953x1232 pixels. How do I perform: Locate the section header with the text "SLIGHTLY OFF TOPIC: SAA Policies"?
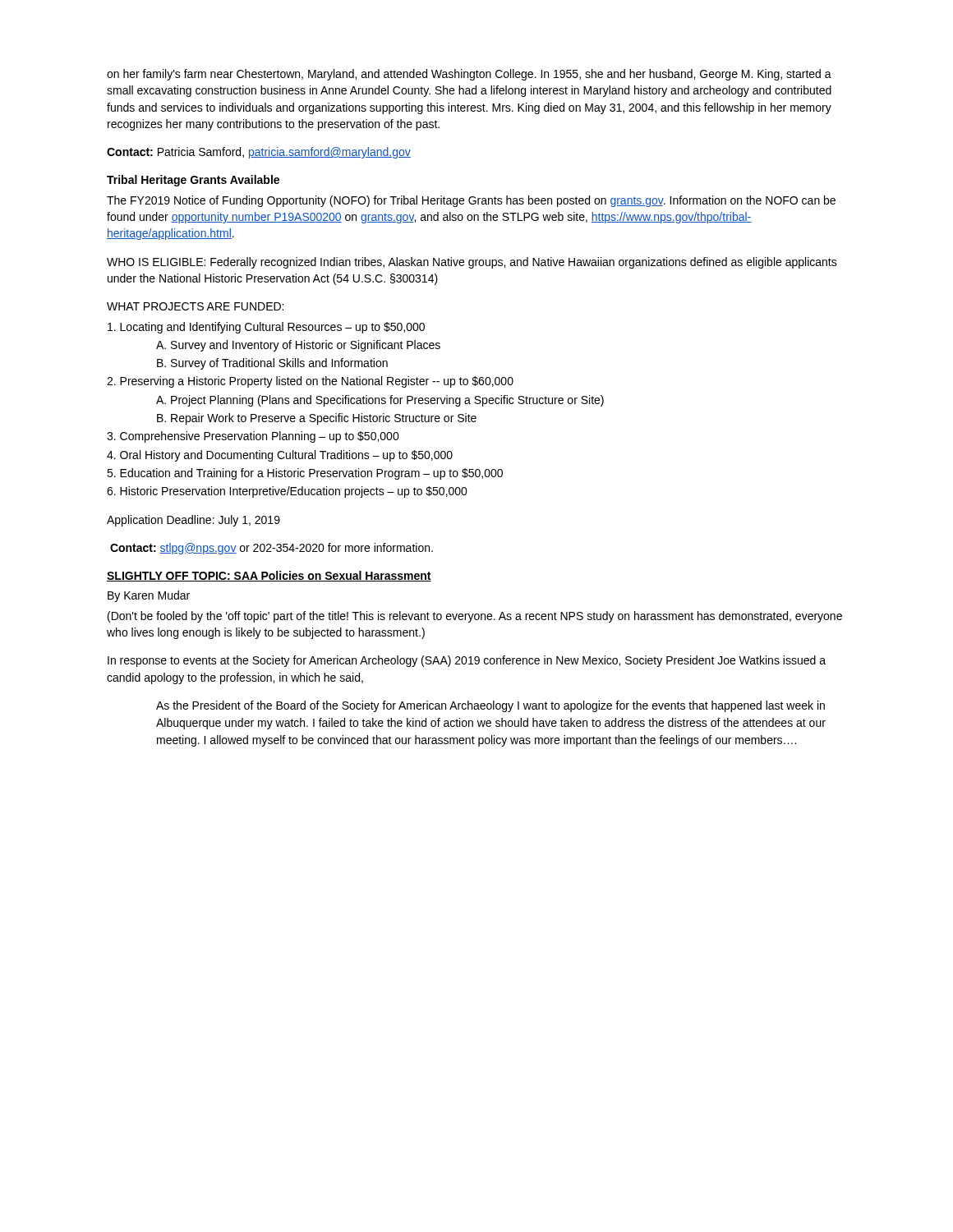(x=269, y=576)
